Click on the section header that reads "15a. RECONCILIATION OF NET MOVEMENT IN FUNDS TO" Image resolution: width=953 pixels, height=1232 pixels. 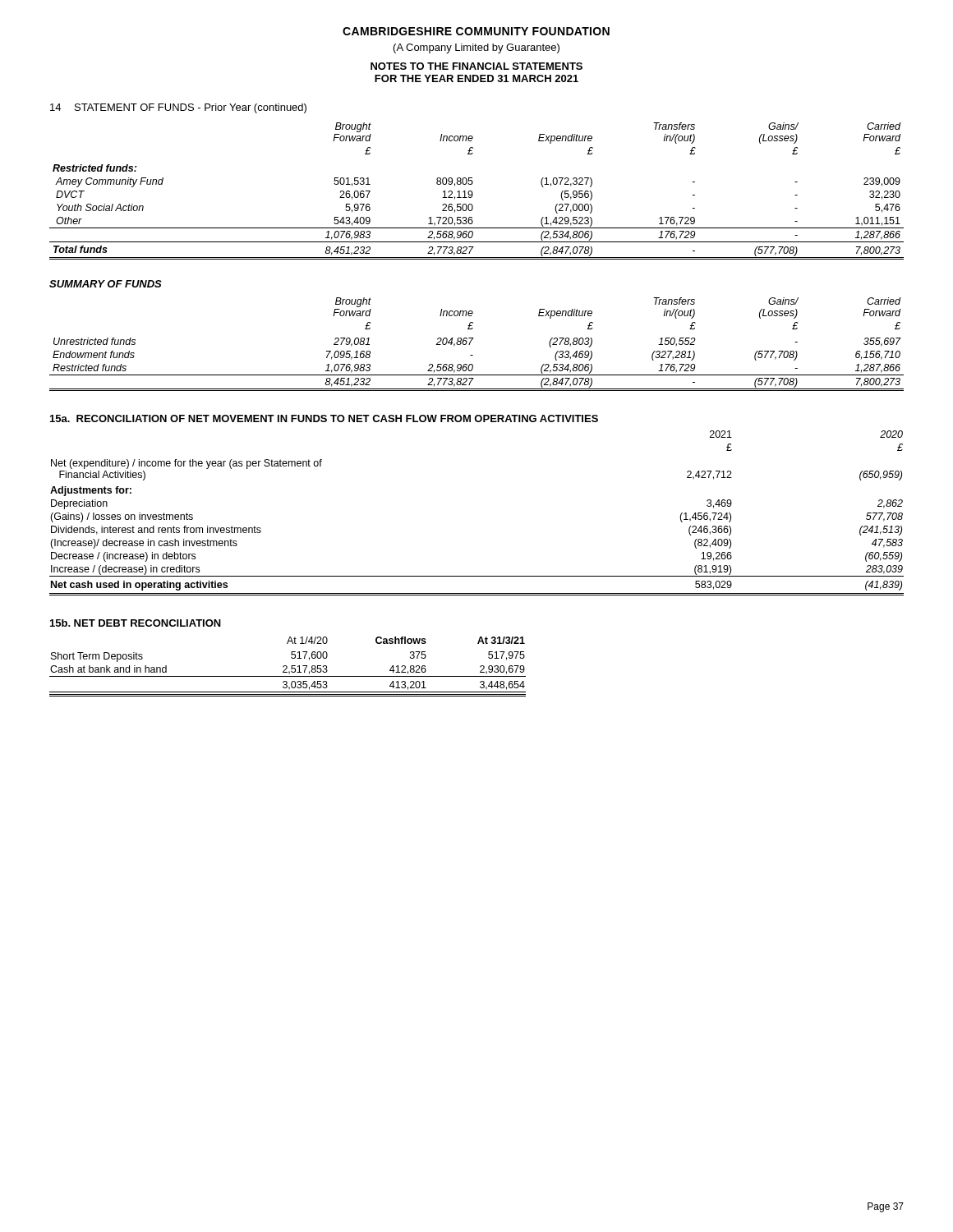(324, 419)
